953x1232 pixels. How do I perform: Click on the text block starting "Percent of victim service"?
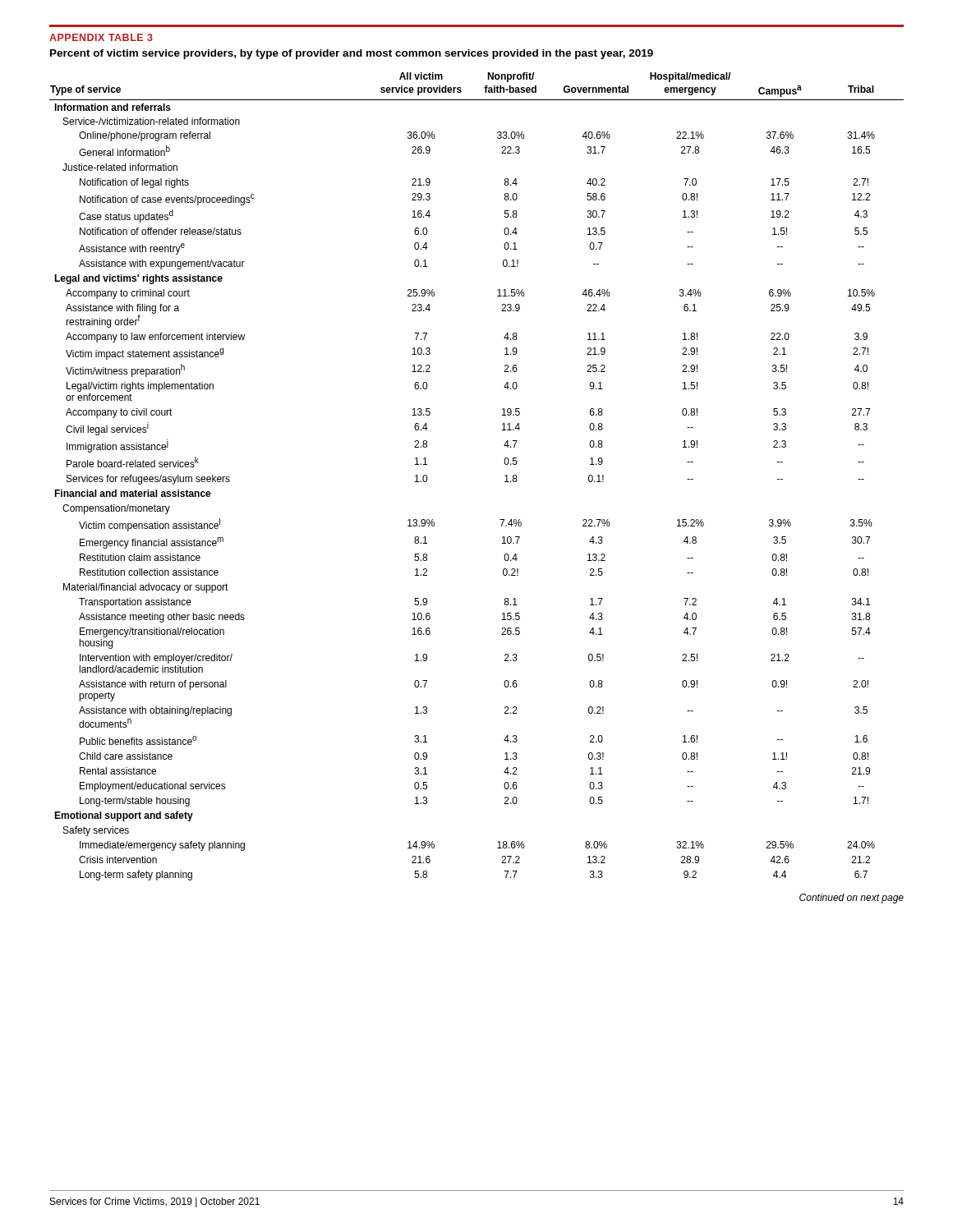351,53
